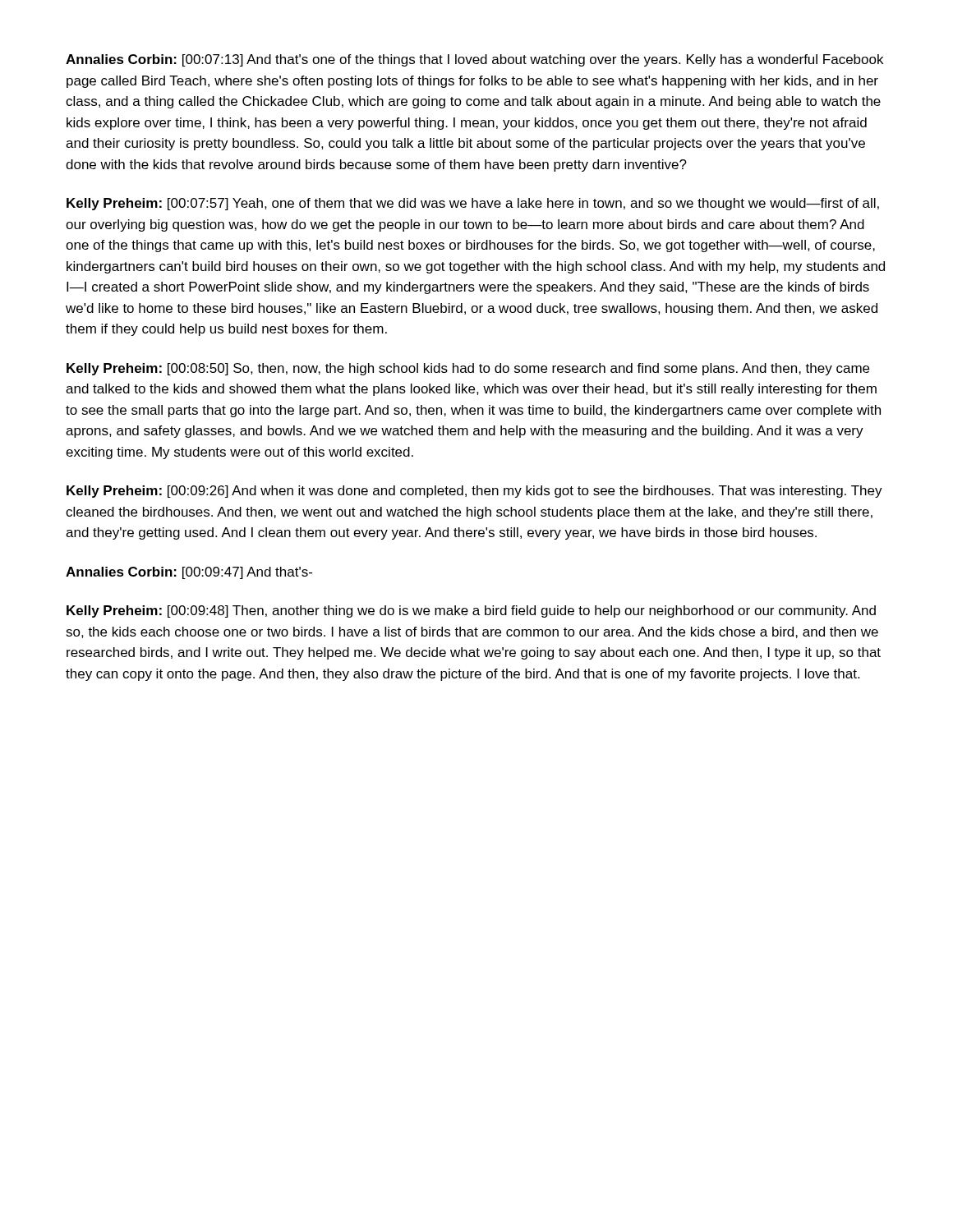Screen dimensions: 1232x953
Task: Locate the text block that says "Kelly Preheim: [00:07:57] Yeah, one of"
Action: 476,266
